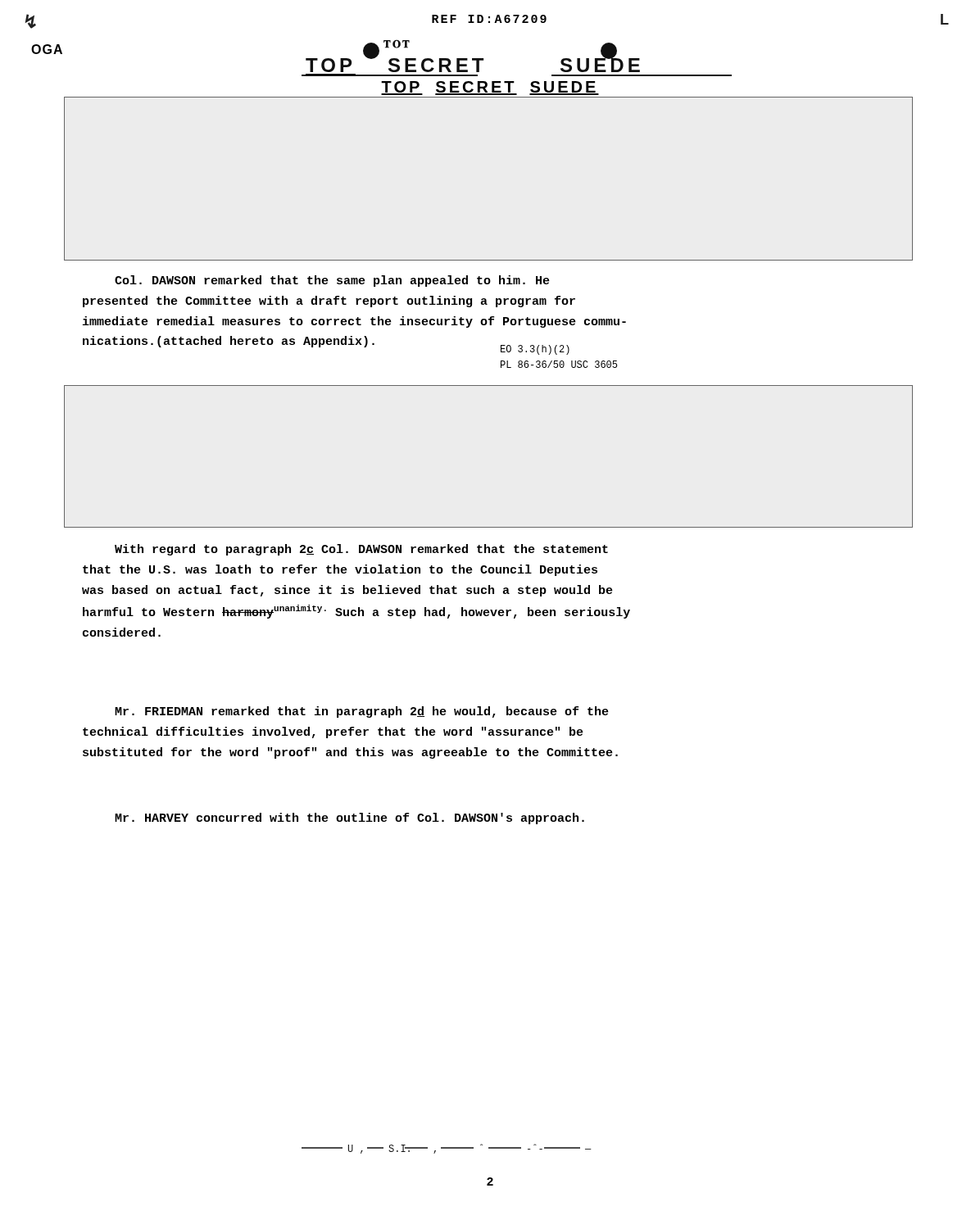The height and width of the screenshot is (1229, 980).
Task: Point to the block beginning "With regard to"
Action: click(x=490, y=593)
